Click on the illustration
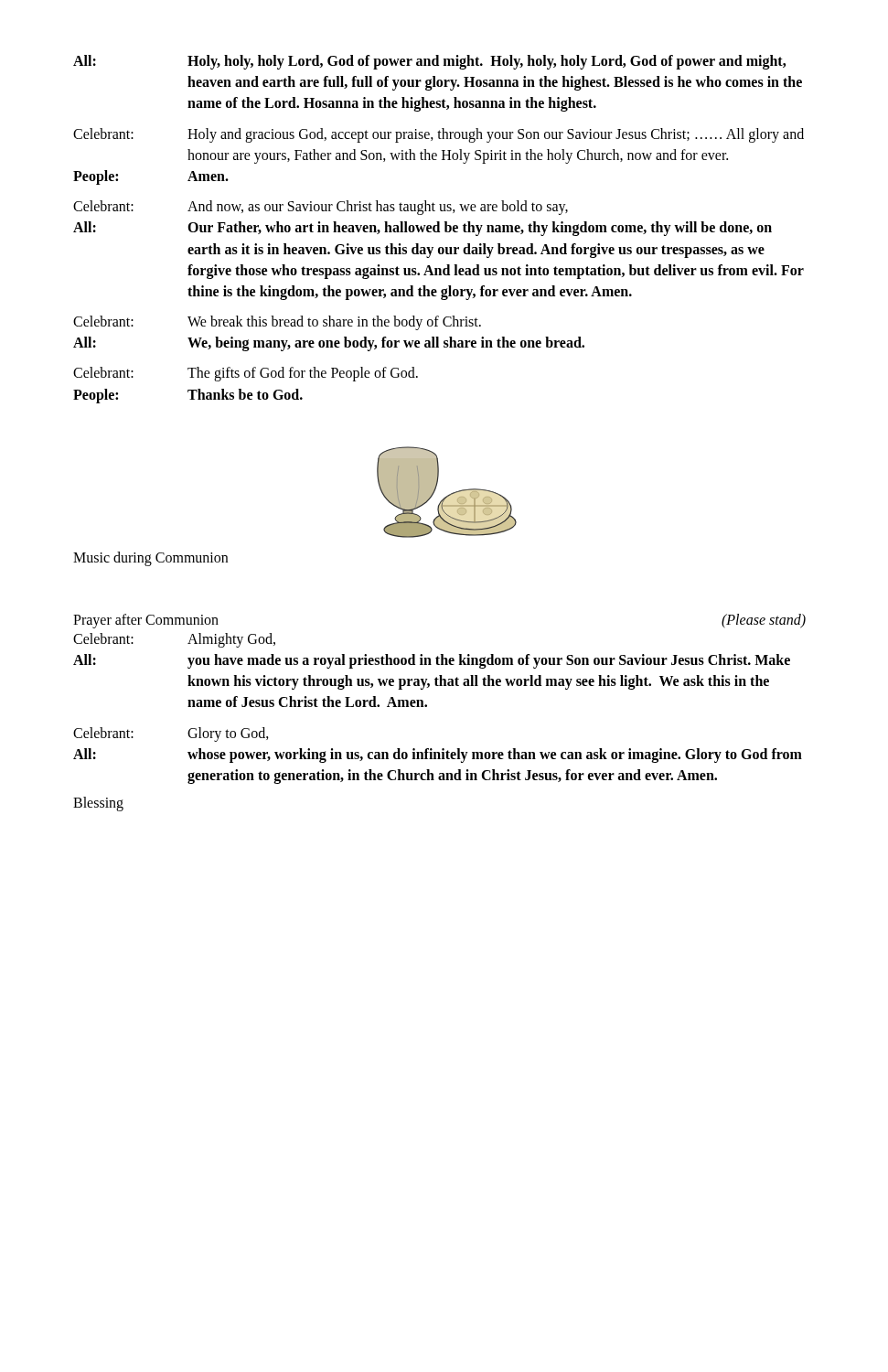This screenshot has width=888, height=1372. click(x=439, y=481)
